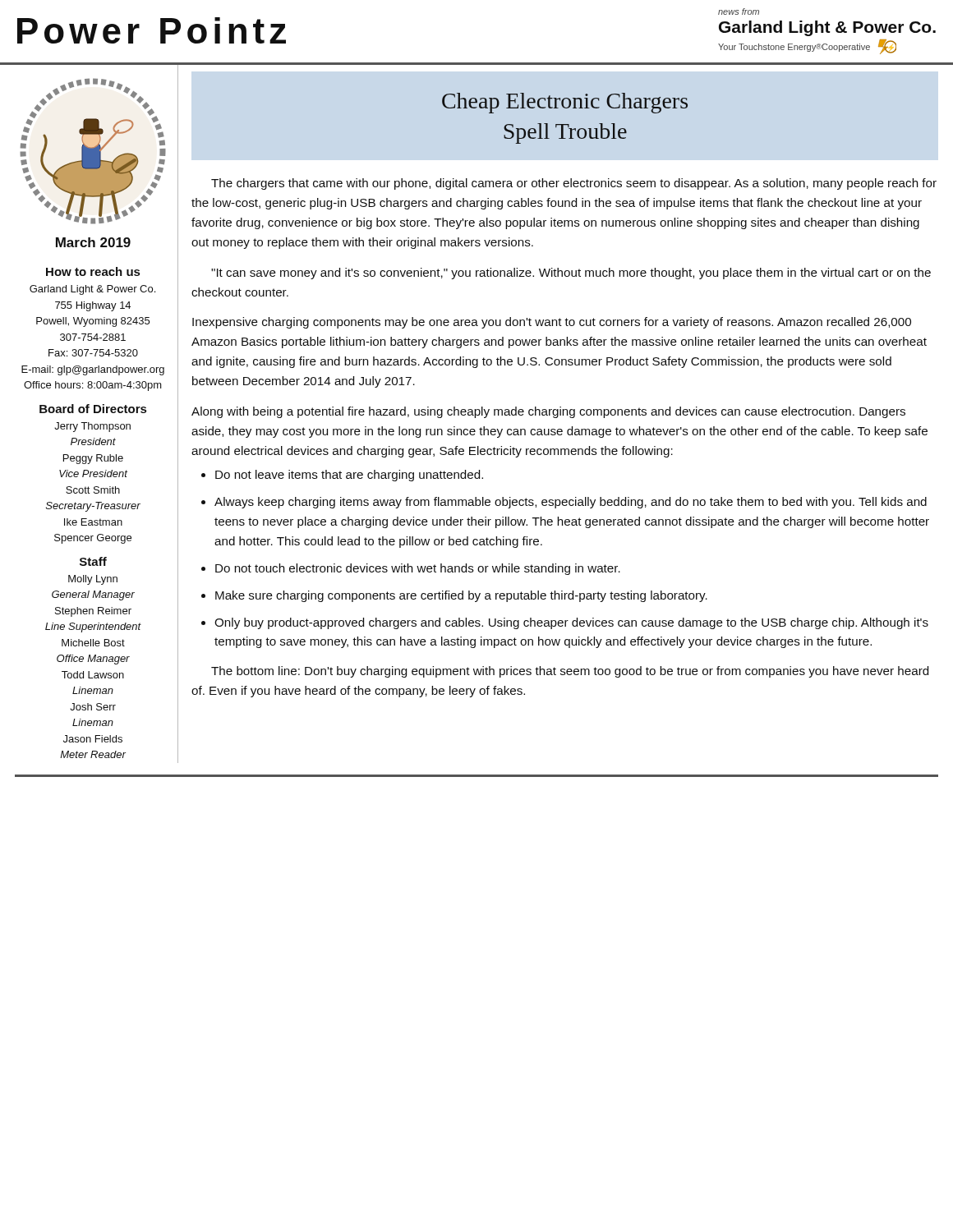The width and height of the screenshot is (953, 1232).
Task: Point to the text block starting "Garland Light & Power Co."
Action: pos(93,337)
